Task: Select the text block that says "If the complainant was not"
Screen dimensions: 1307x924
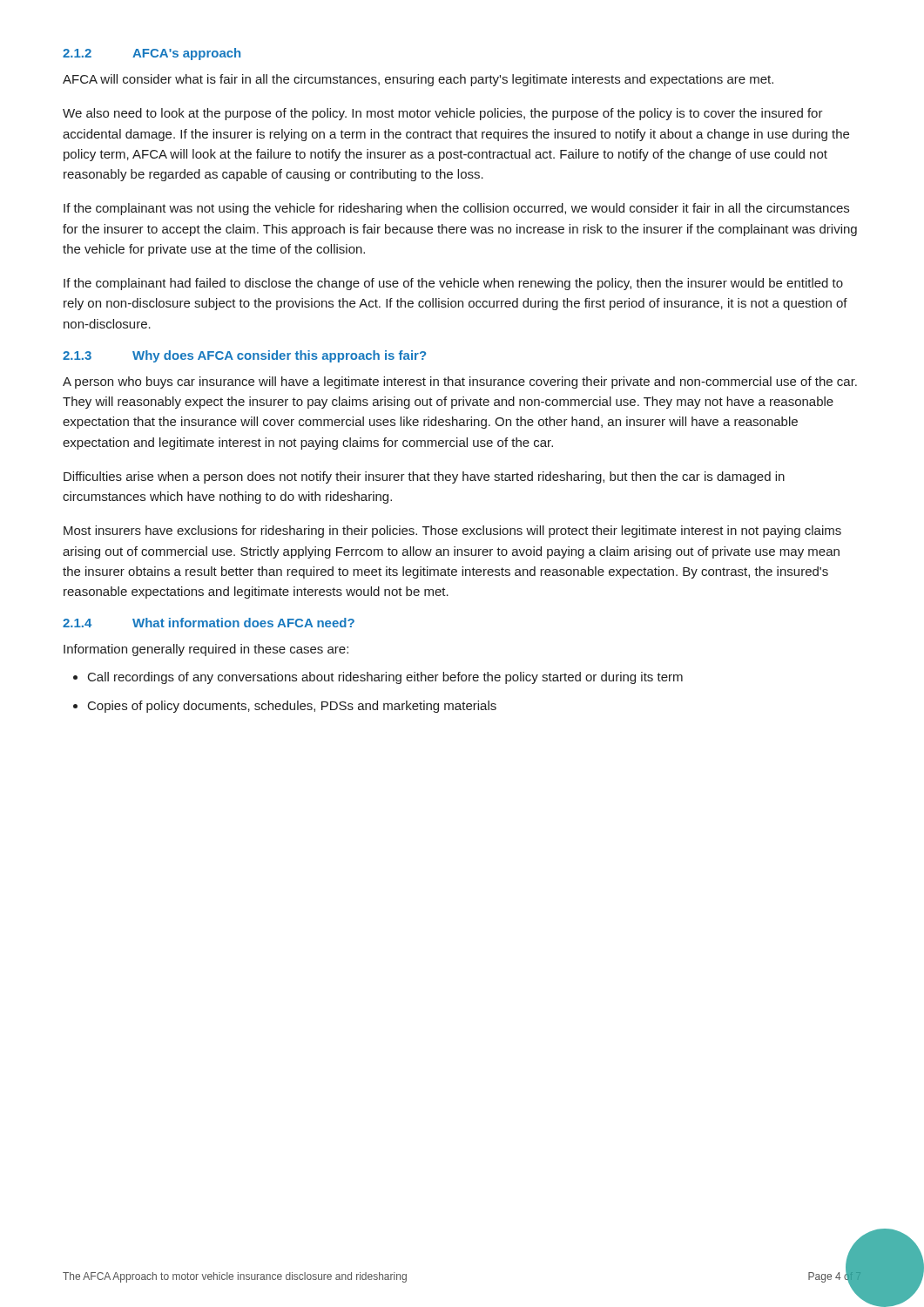Action: tap(462, 228)
